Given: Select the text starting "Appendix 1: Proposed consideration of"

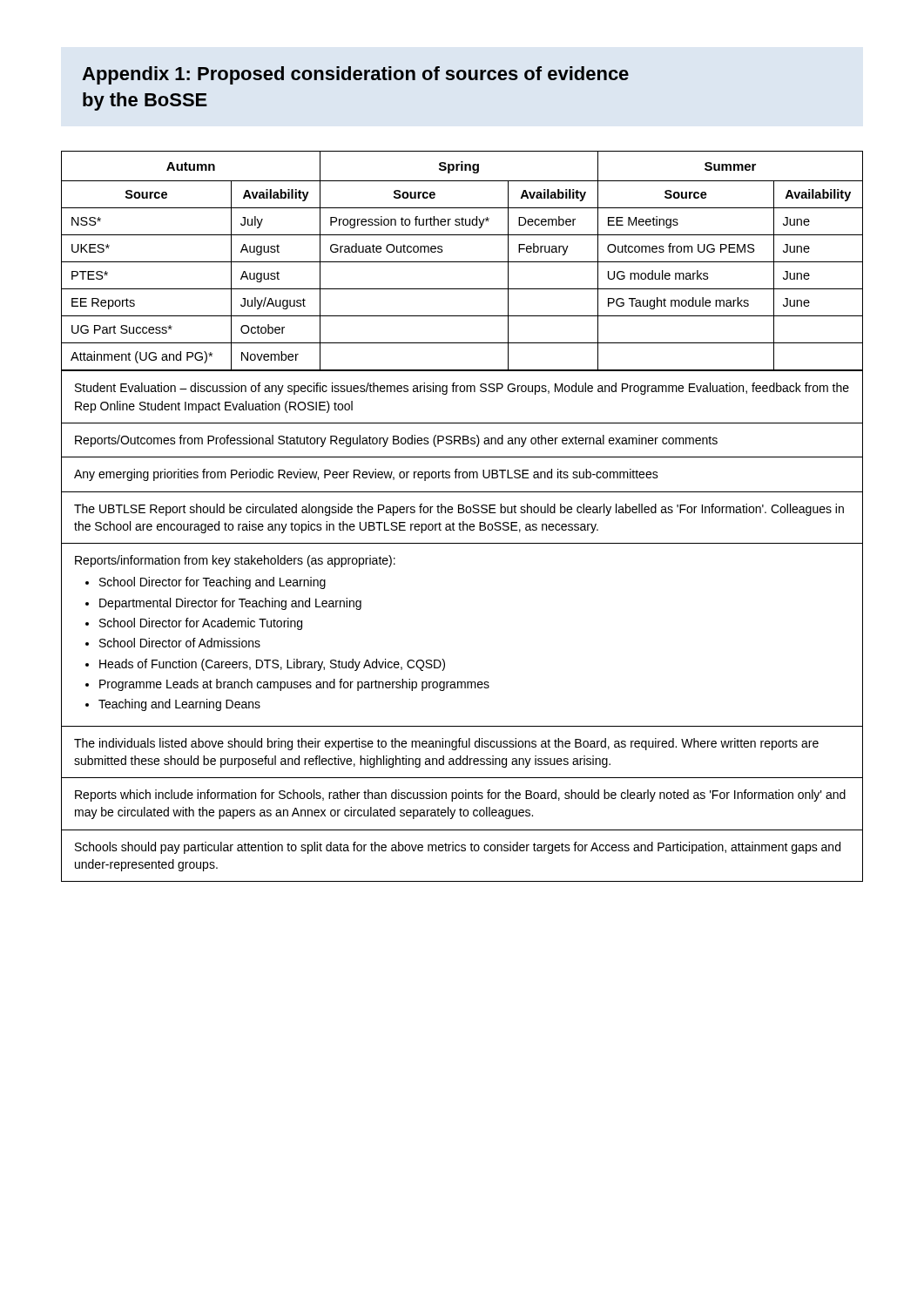Looking at the screenshot, I should coord(462,87).
